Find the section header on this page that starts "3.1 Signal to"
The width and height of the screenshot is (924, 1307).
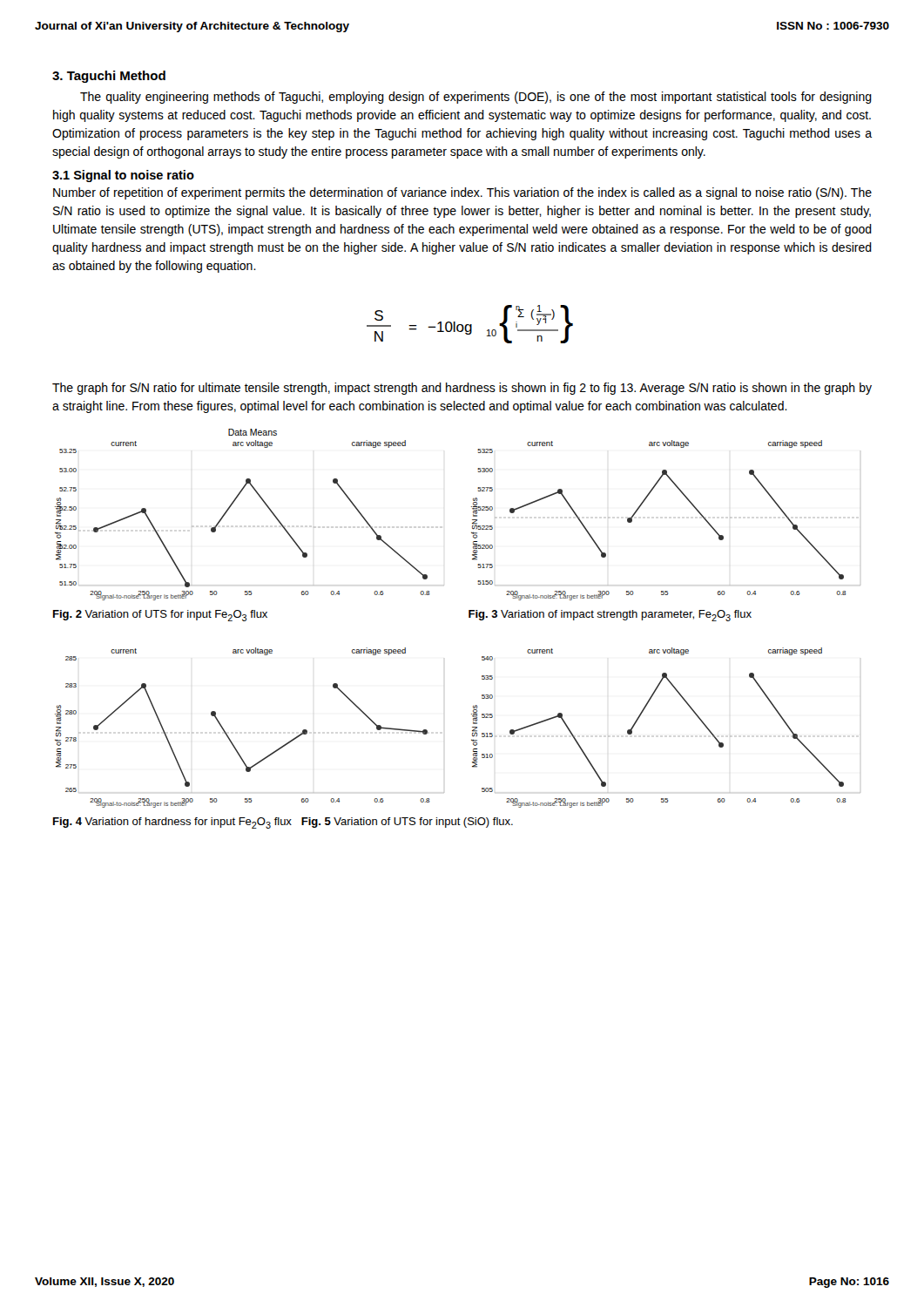[123, 175]
